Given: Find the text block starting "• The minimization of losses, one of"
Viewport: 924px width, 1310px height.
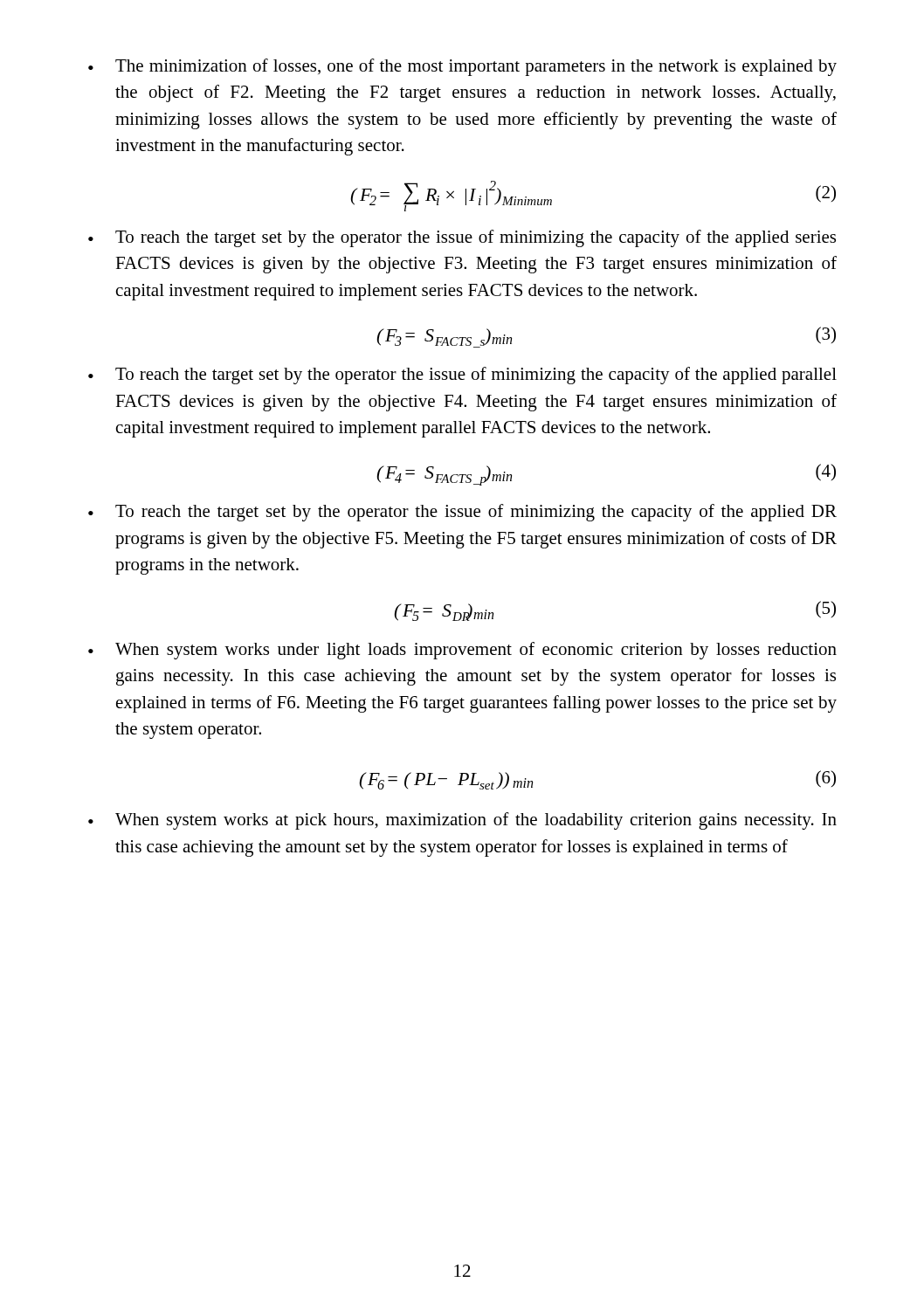Looking at the screenshot, I should [x=462, y=106].
